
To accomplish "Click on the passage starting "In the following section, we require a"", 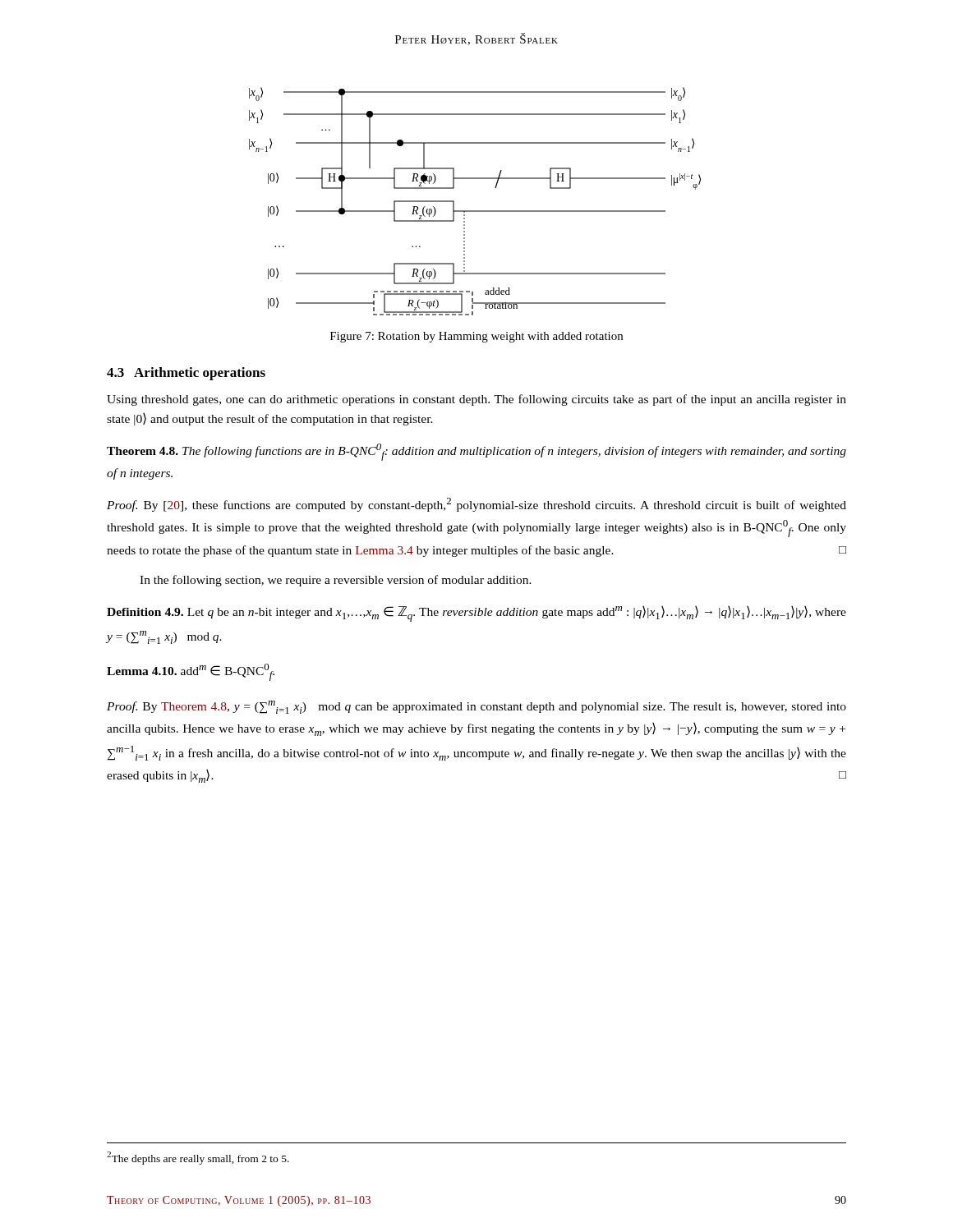I will [x=336, y=579].
